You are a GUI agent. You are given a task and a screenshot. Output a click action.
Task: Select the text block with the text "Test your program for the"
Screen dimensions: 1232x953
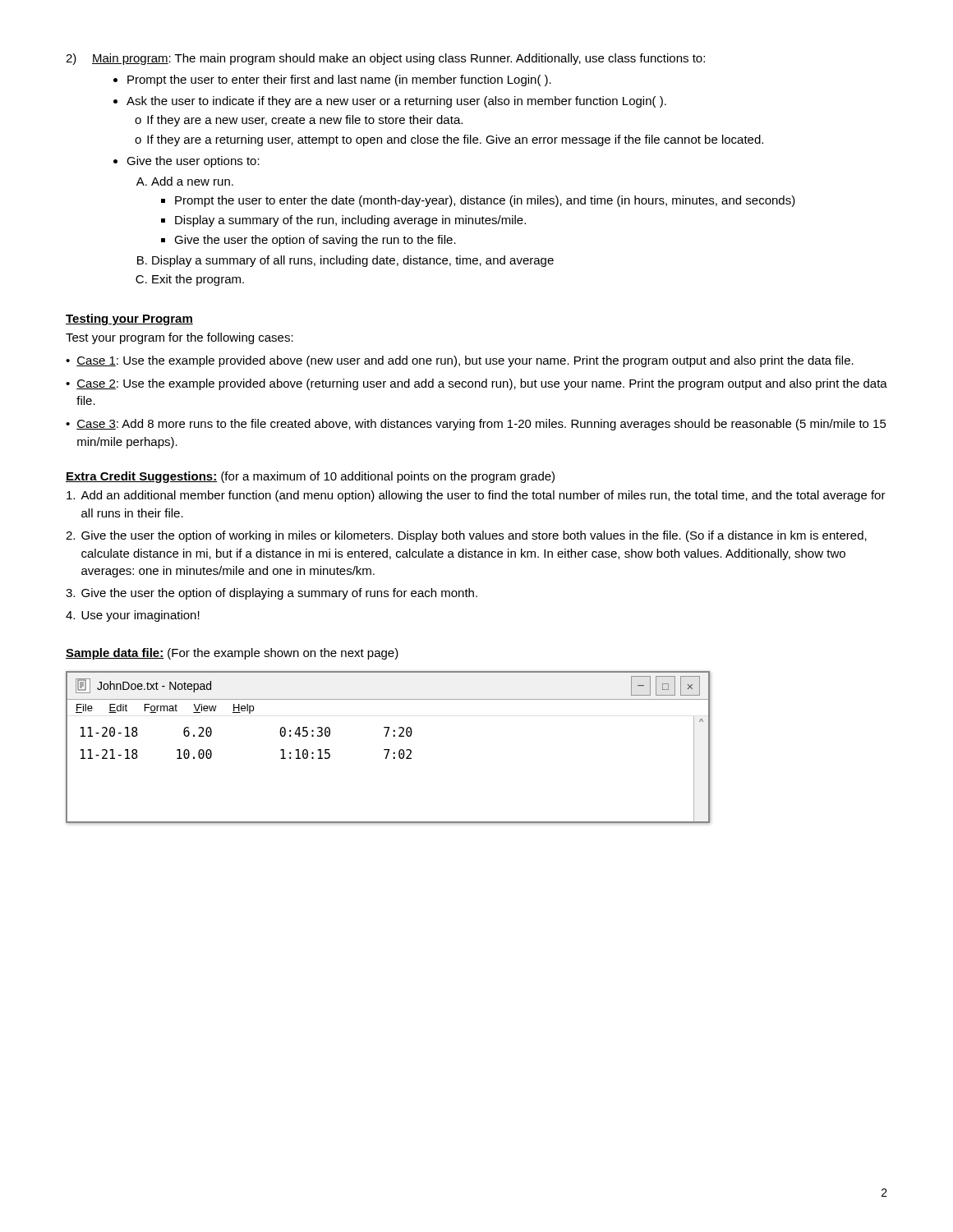point(180,337)
